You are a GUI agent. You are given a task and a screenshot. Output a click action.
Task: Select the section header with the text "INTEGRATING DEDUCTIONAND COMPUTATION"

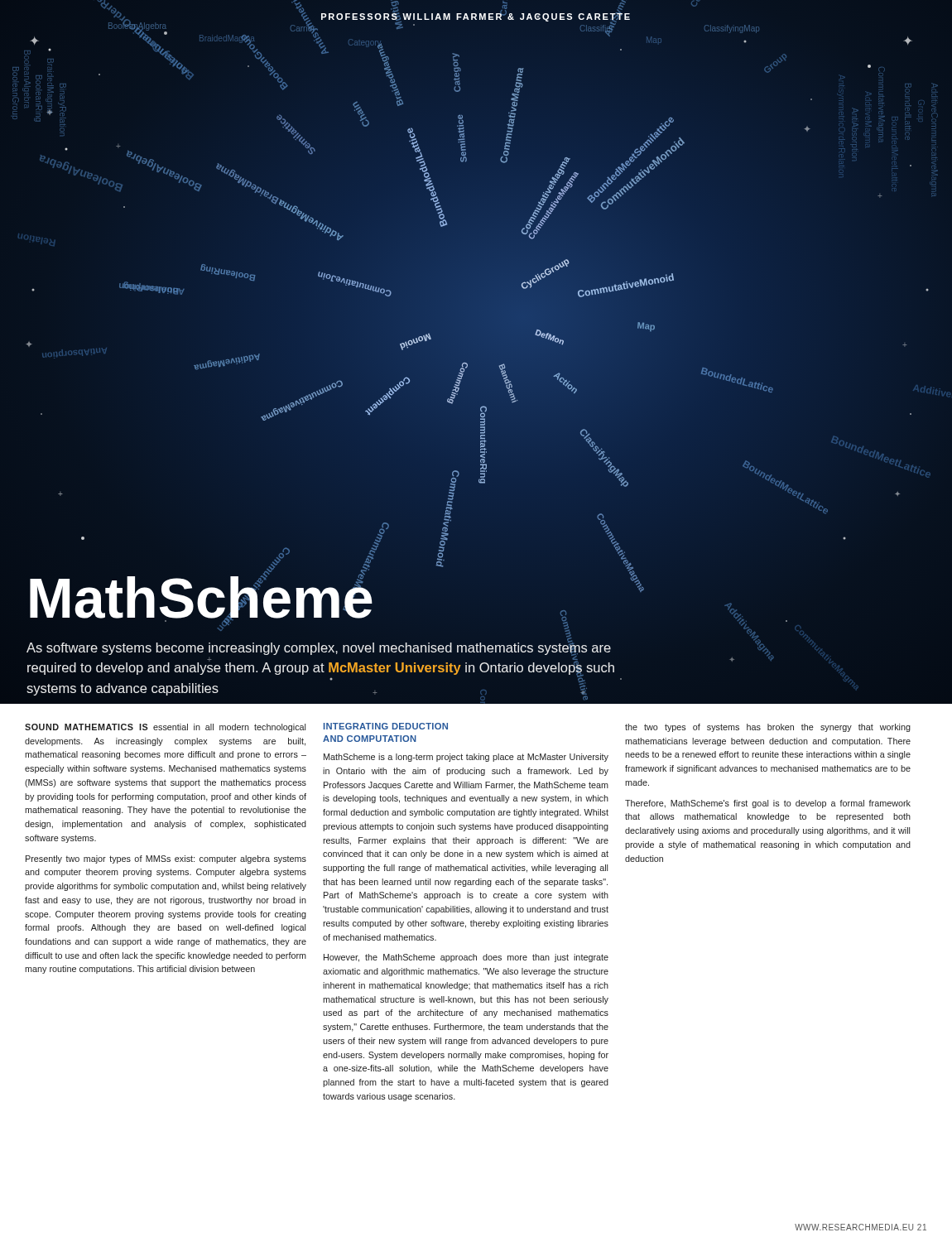(386, 732)
